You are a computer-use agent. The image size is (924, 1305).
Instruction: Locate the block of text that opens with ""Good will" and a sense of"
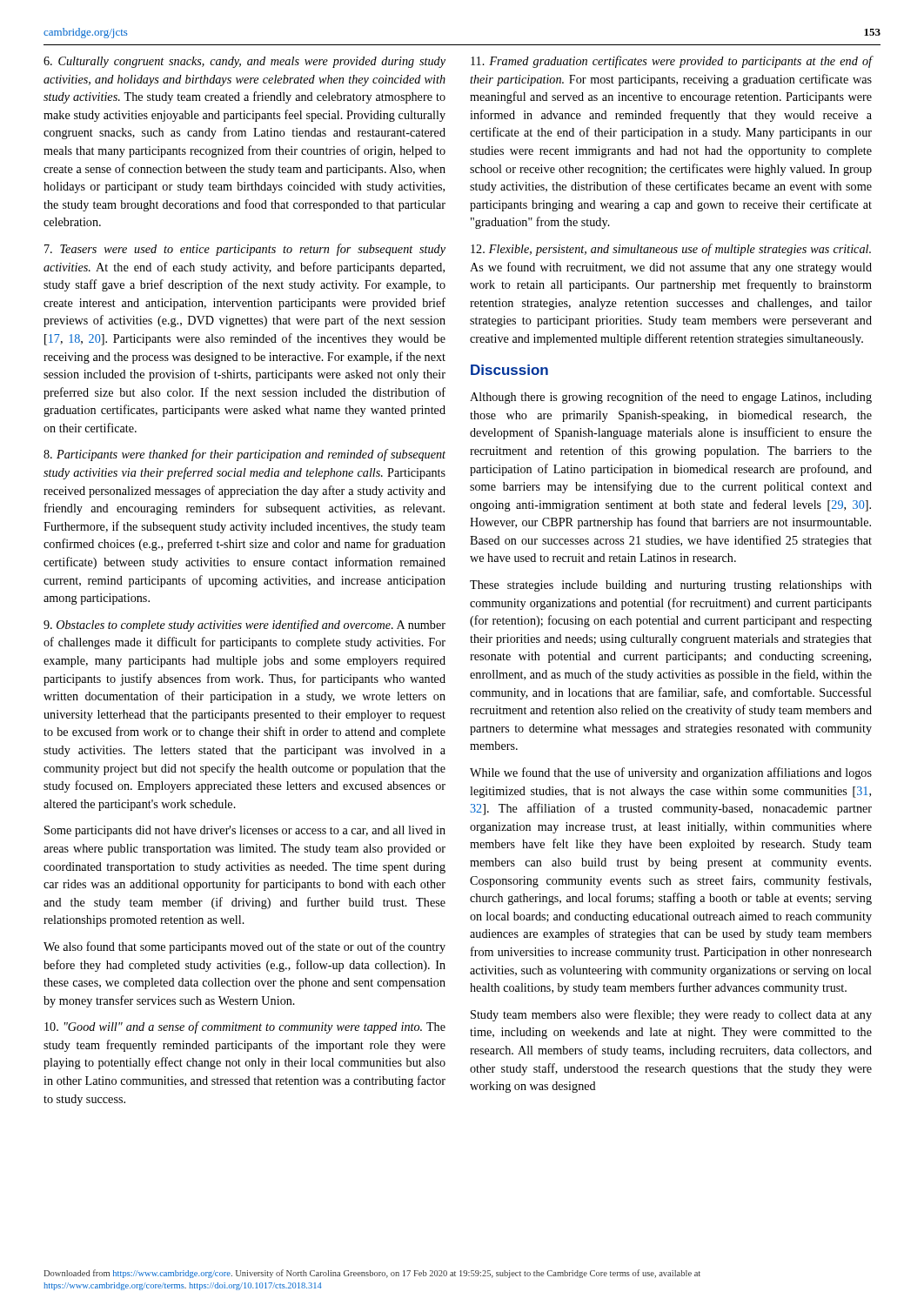point(244,1063)
